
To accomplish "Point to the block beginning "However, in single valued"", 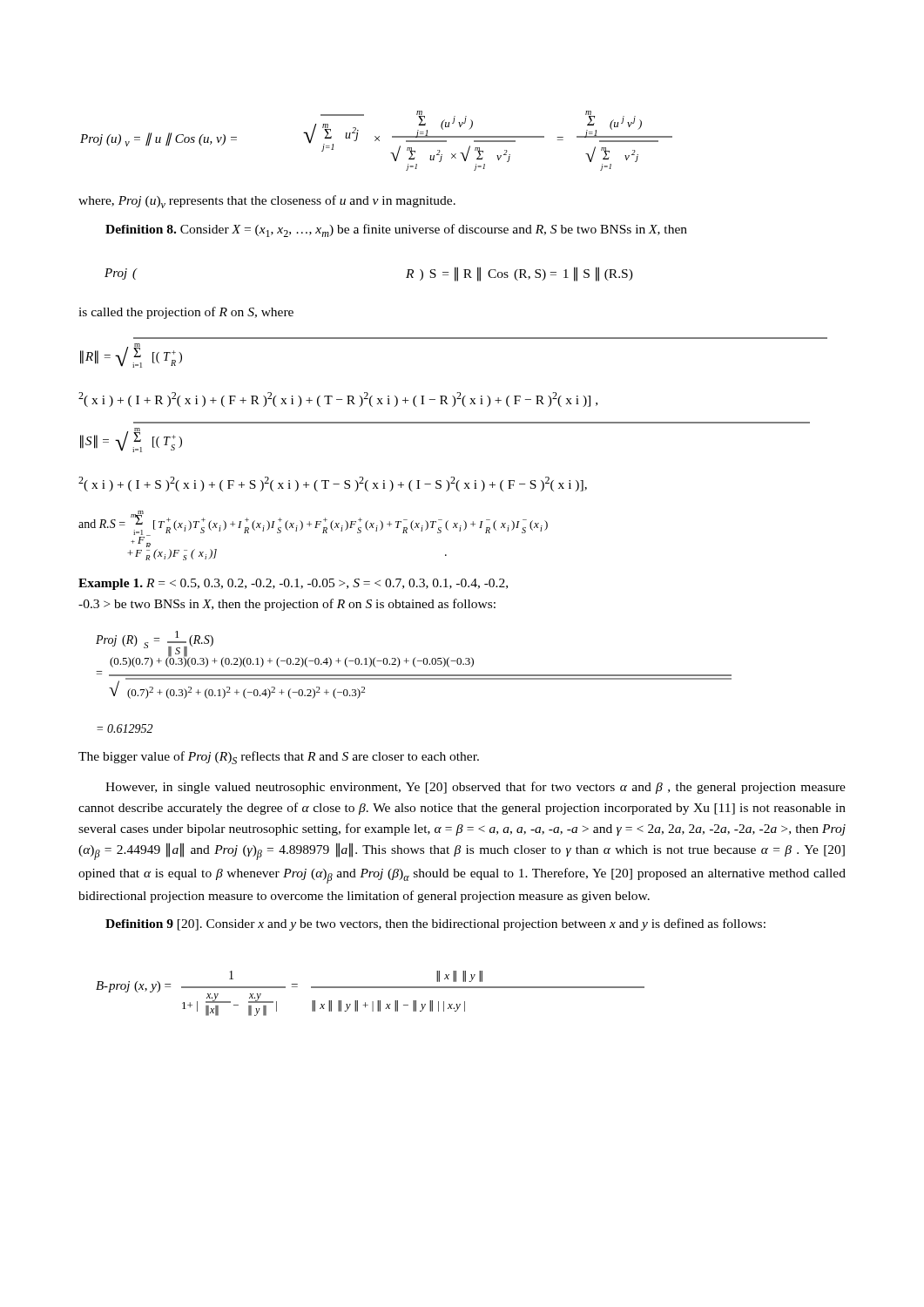I will (x=462, y=841).
